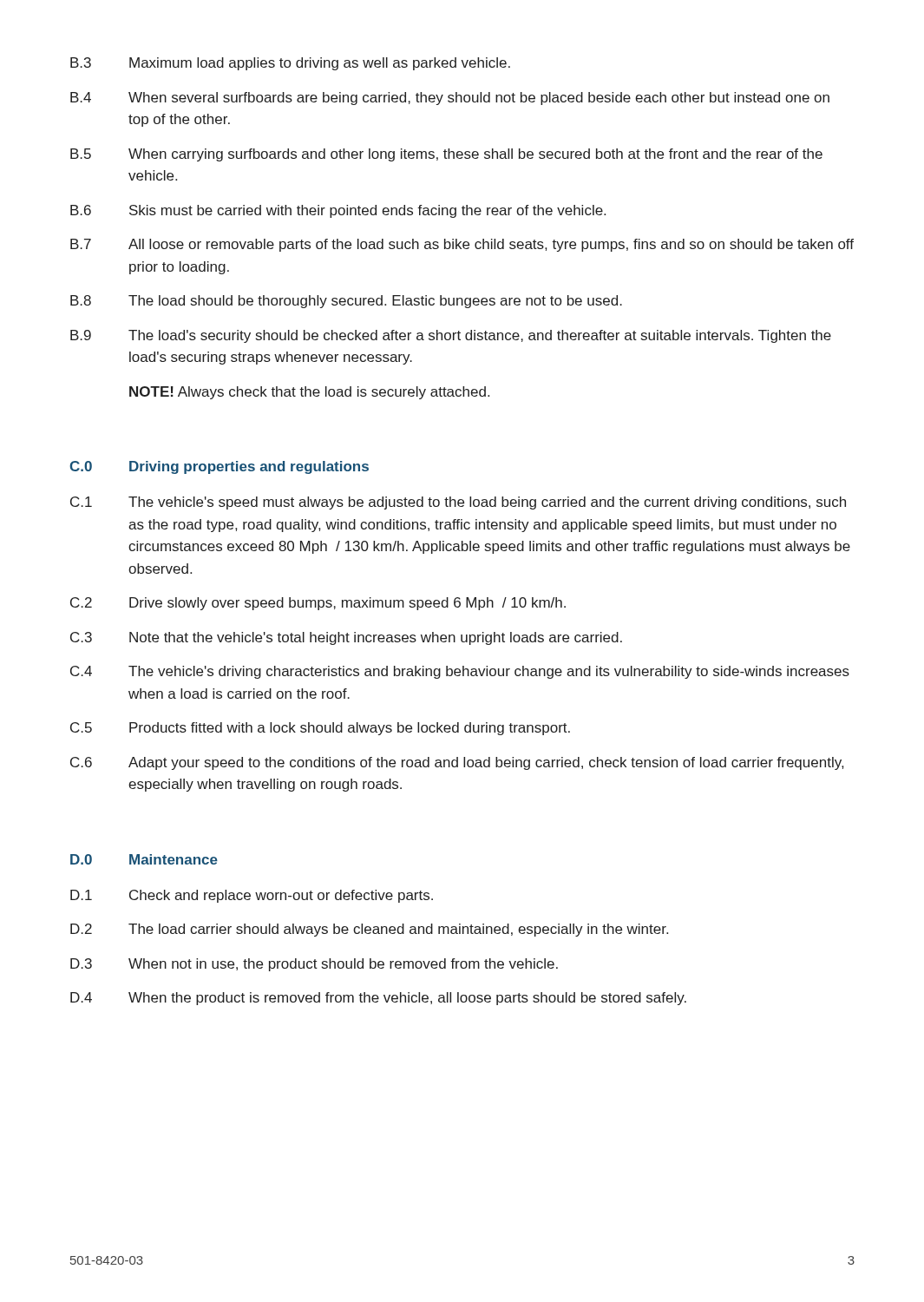
Task: Select the list item with the text "C.2 Drive slowly over speed bumps, maximum speed"
Action: click(x=462, y=603)
